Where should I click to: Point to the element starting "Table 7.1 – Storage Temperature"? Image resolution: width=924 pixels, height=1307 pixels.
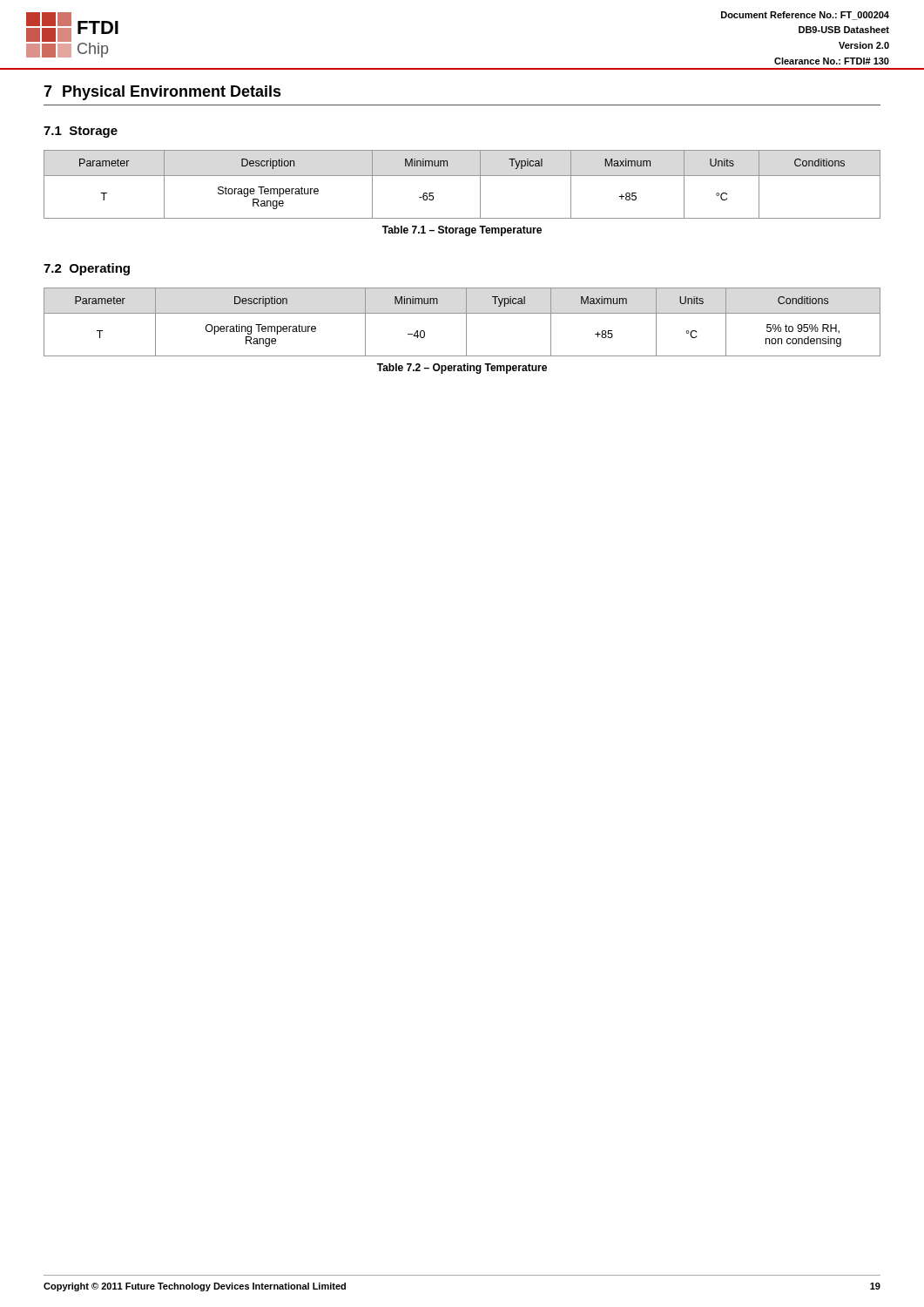pos(462,230)
